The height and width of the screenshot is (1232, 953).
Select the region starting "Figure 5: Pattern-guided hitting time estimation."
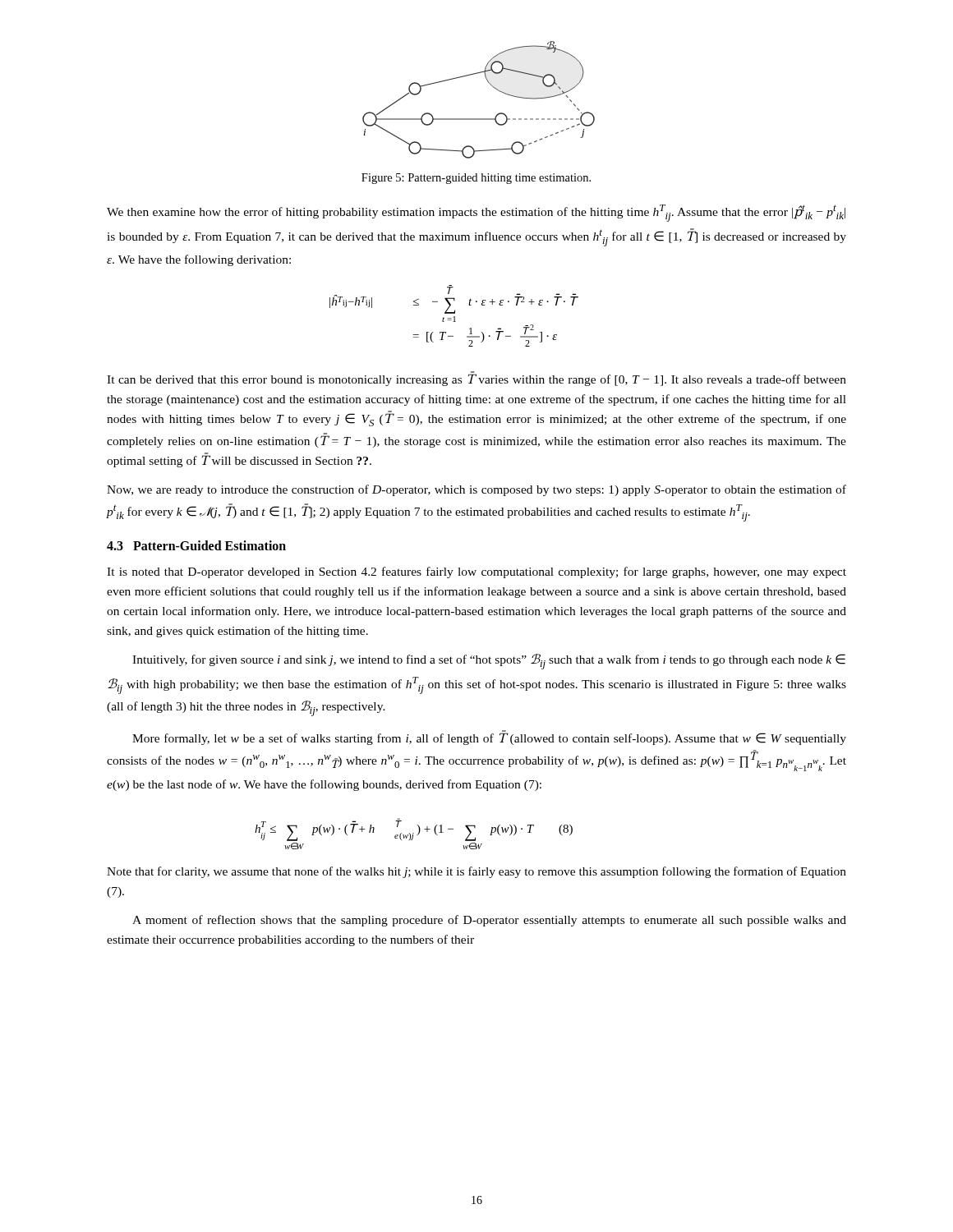click(x=476, y=177)
